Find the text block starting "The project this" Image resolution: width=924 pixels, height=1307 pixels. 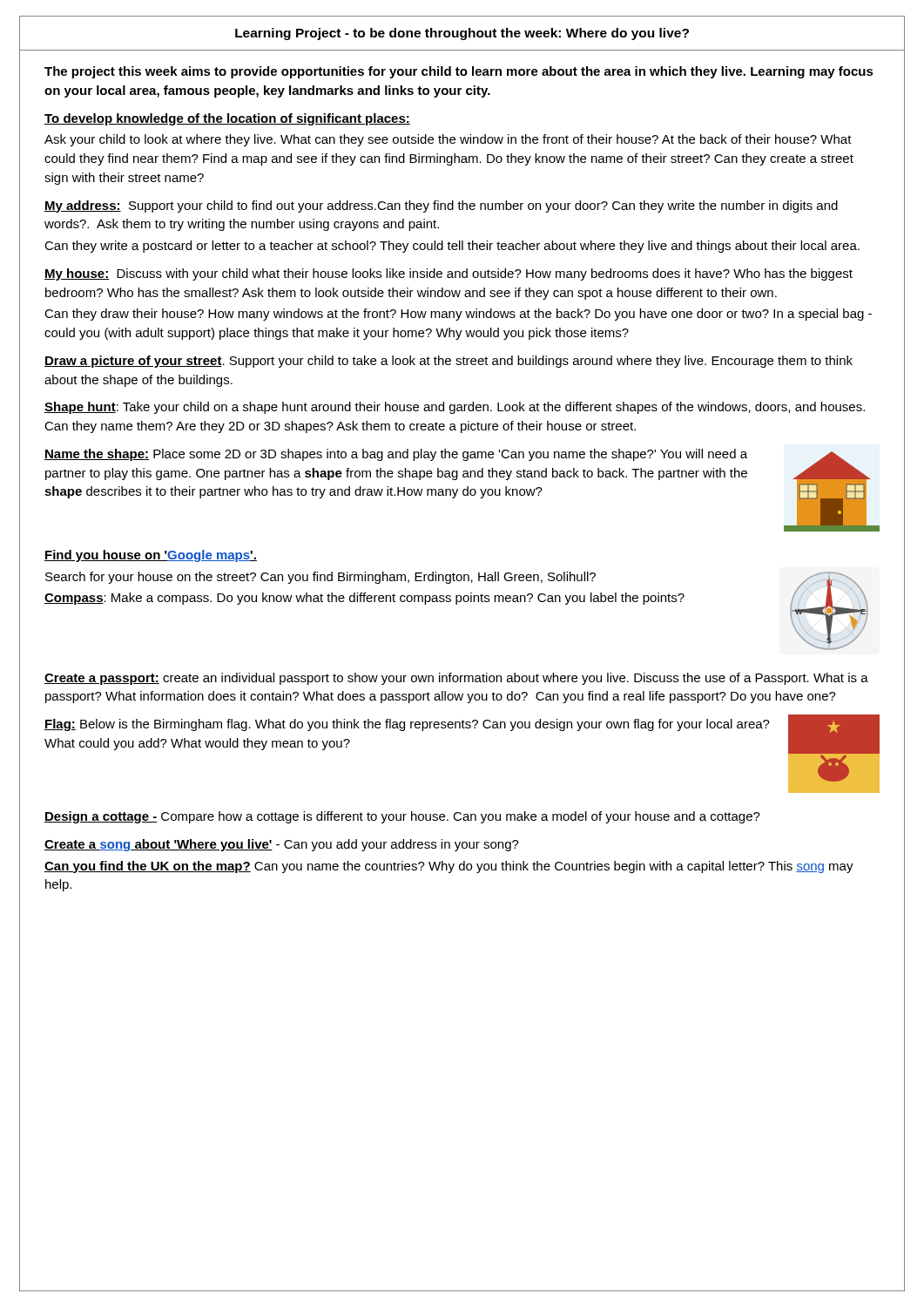tap(462, 81)
